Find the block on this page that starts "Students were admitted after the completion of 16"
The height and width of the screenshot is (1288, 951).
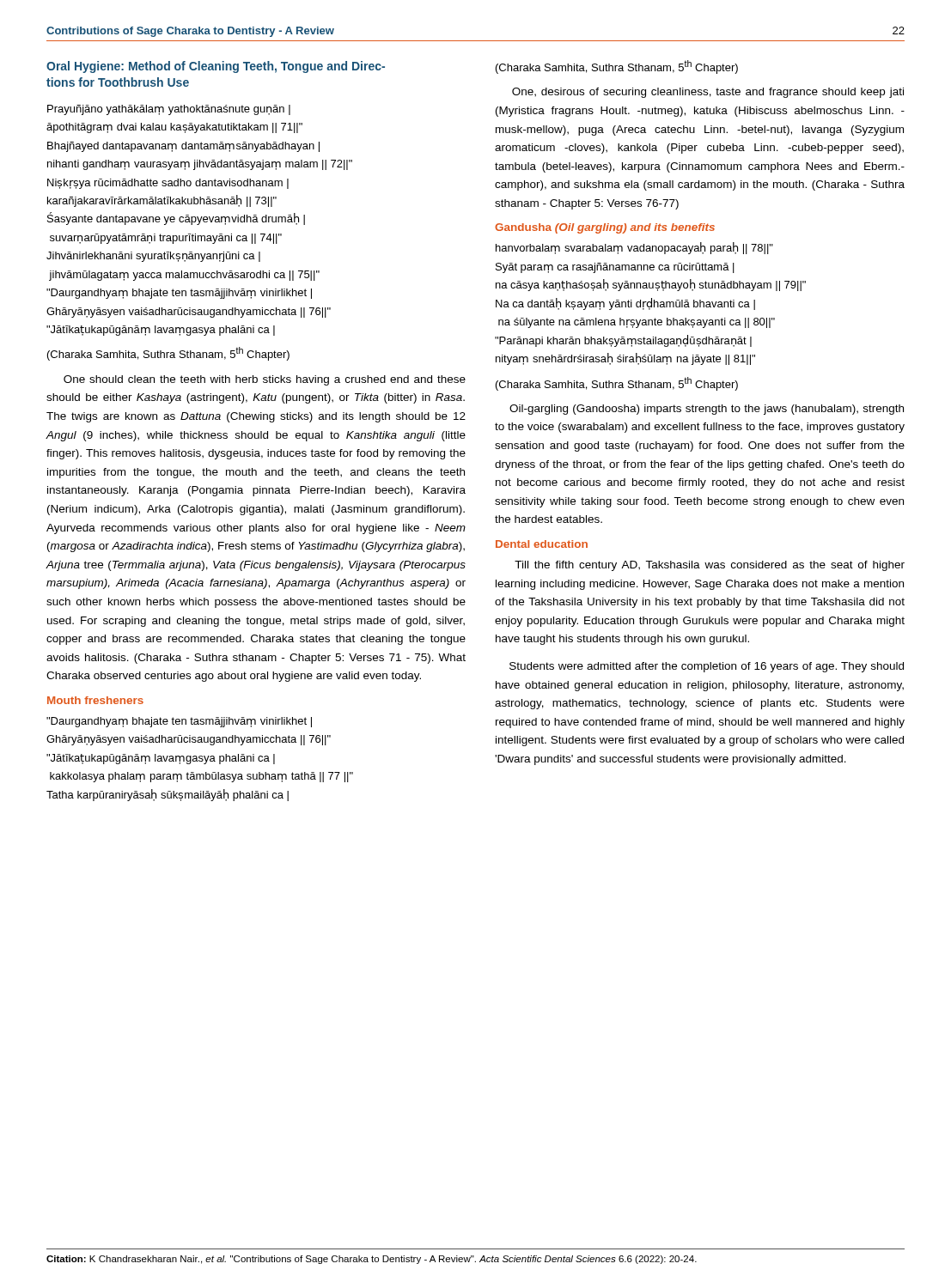point(700,712)
